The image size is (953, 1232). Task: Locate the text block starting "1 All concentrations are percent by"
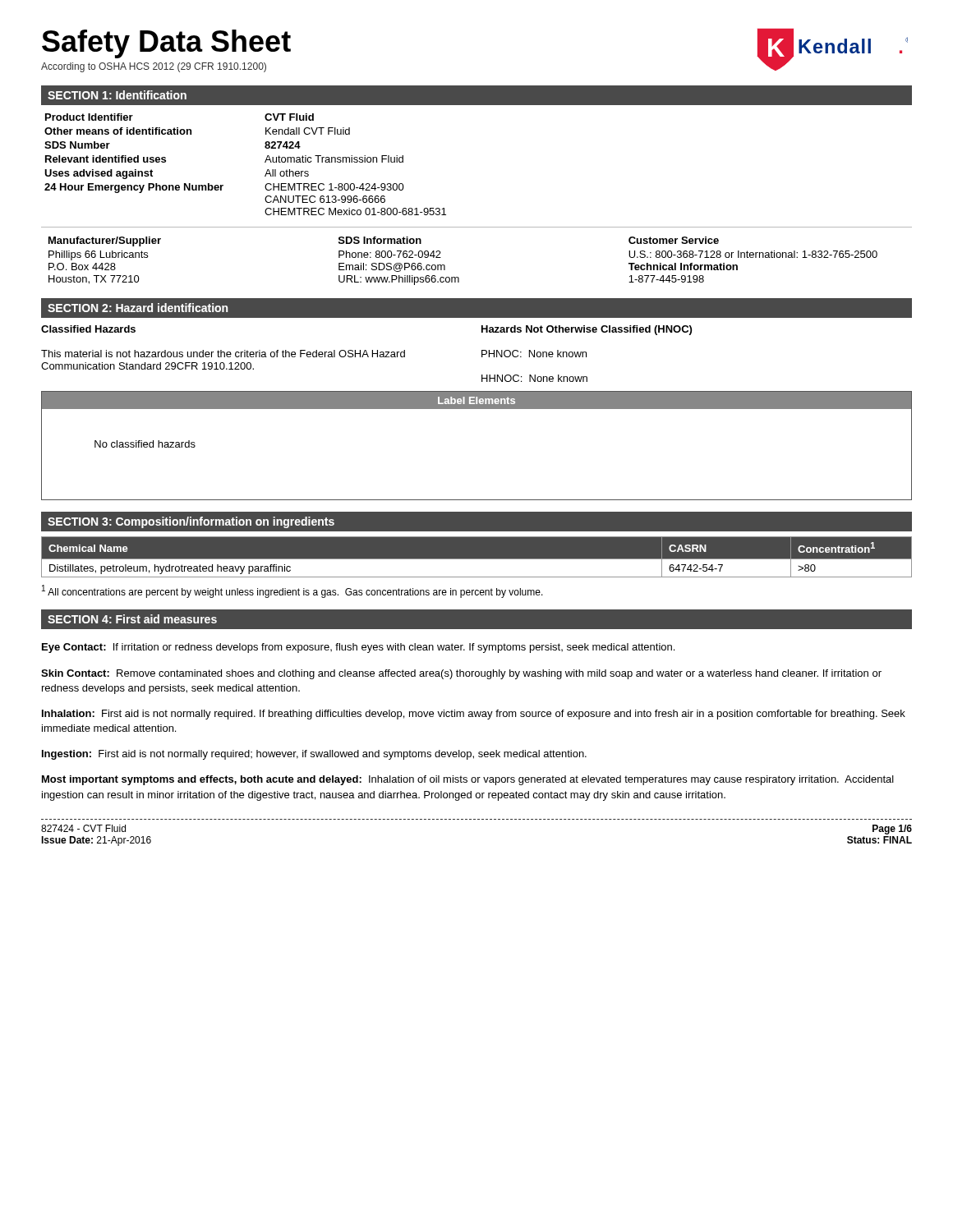point(292,591)
